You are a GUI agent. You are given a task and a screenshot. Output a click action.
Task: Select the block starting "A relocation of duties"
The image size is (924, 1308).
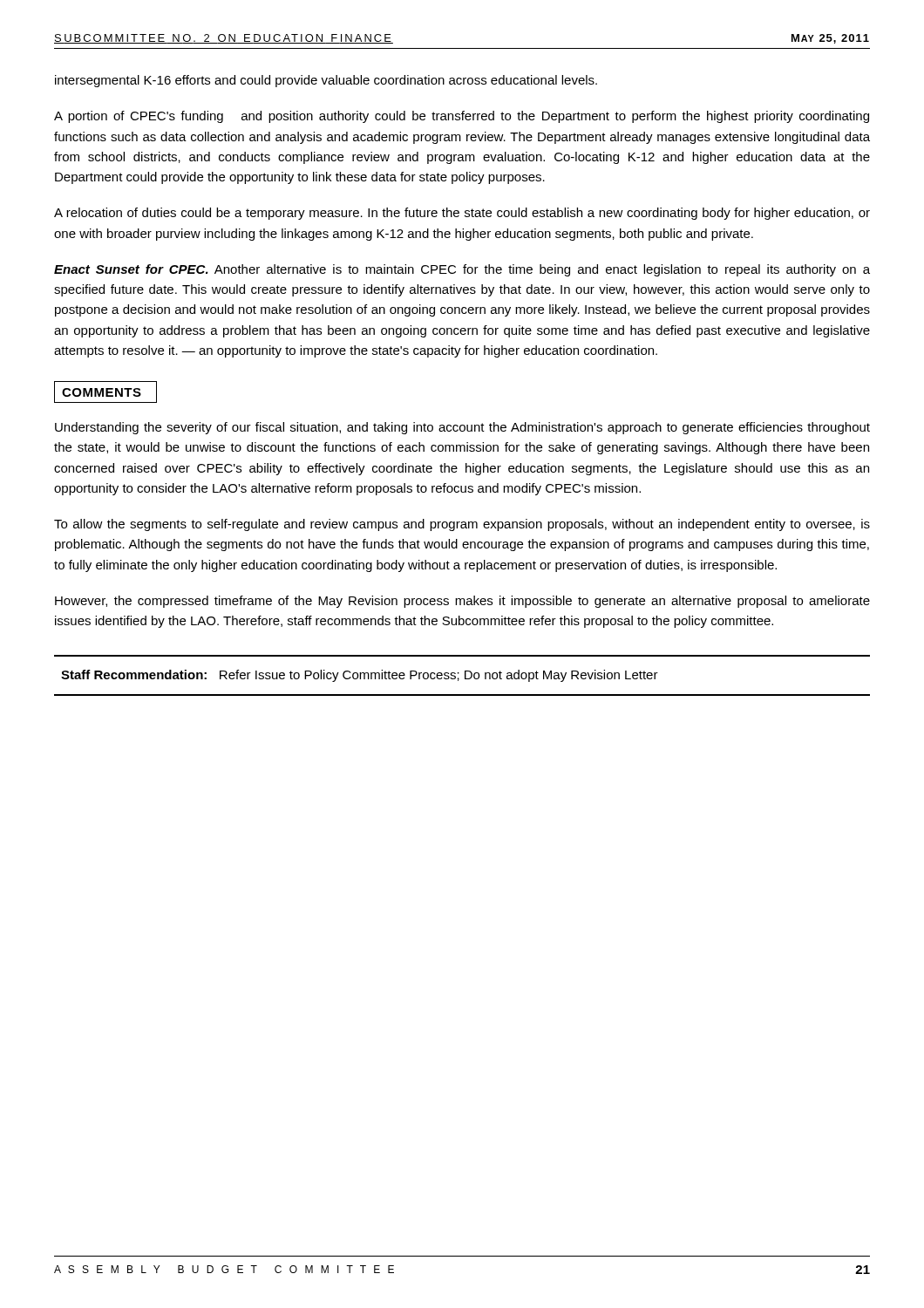click(x=462, y=223)
